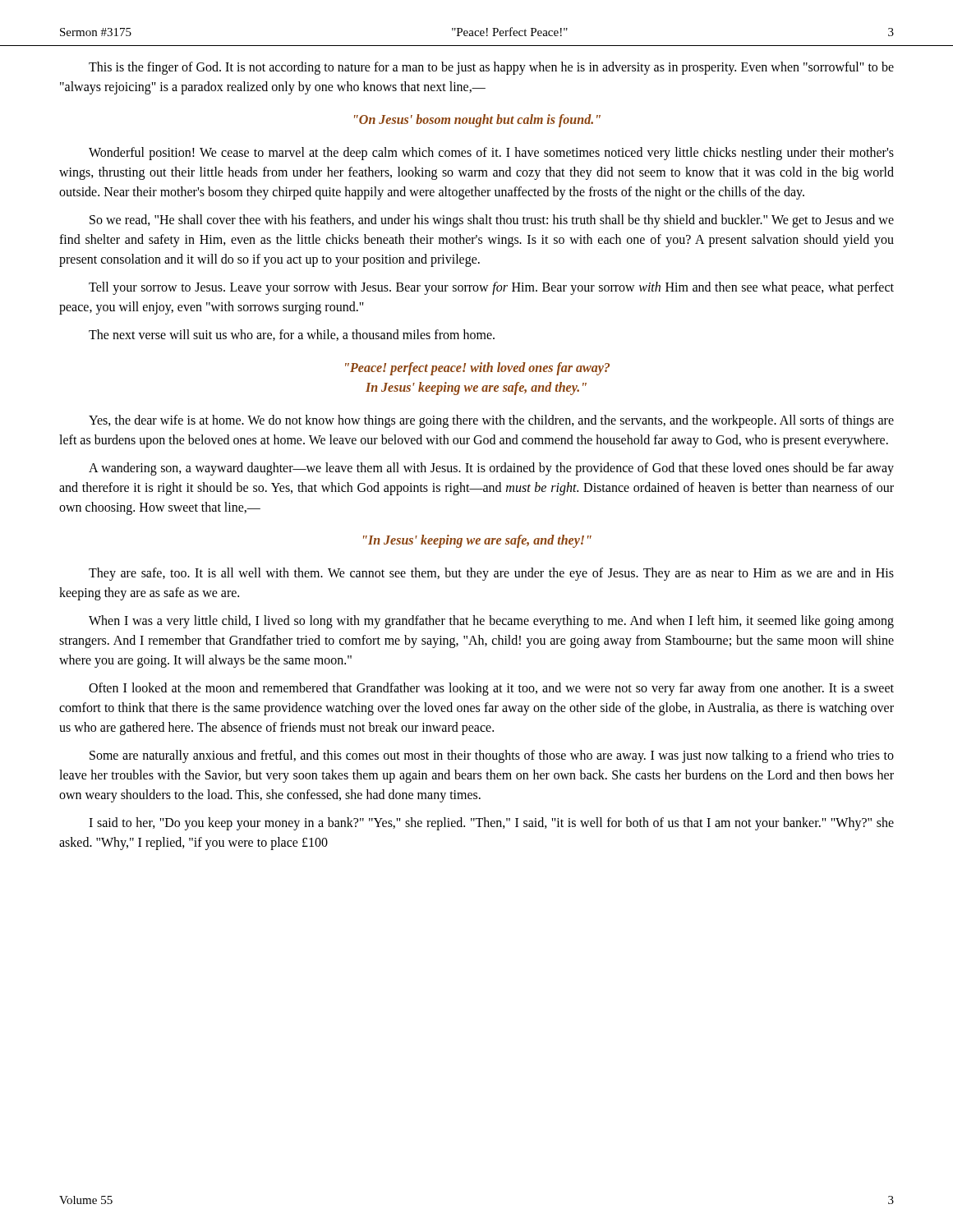This screenshot has width=953, height=1232.
Task: Find the text block that says "Often I looked at the moon"
Action: point(476,708)
